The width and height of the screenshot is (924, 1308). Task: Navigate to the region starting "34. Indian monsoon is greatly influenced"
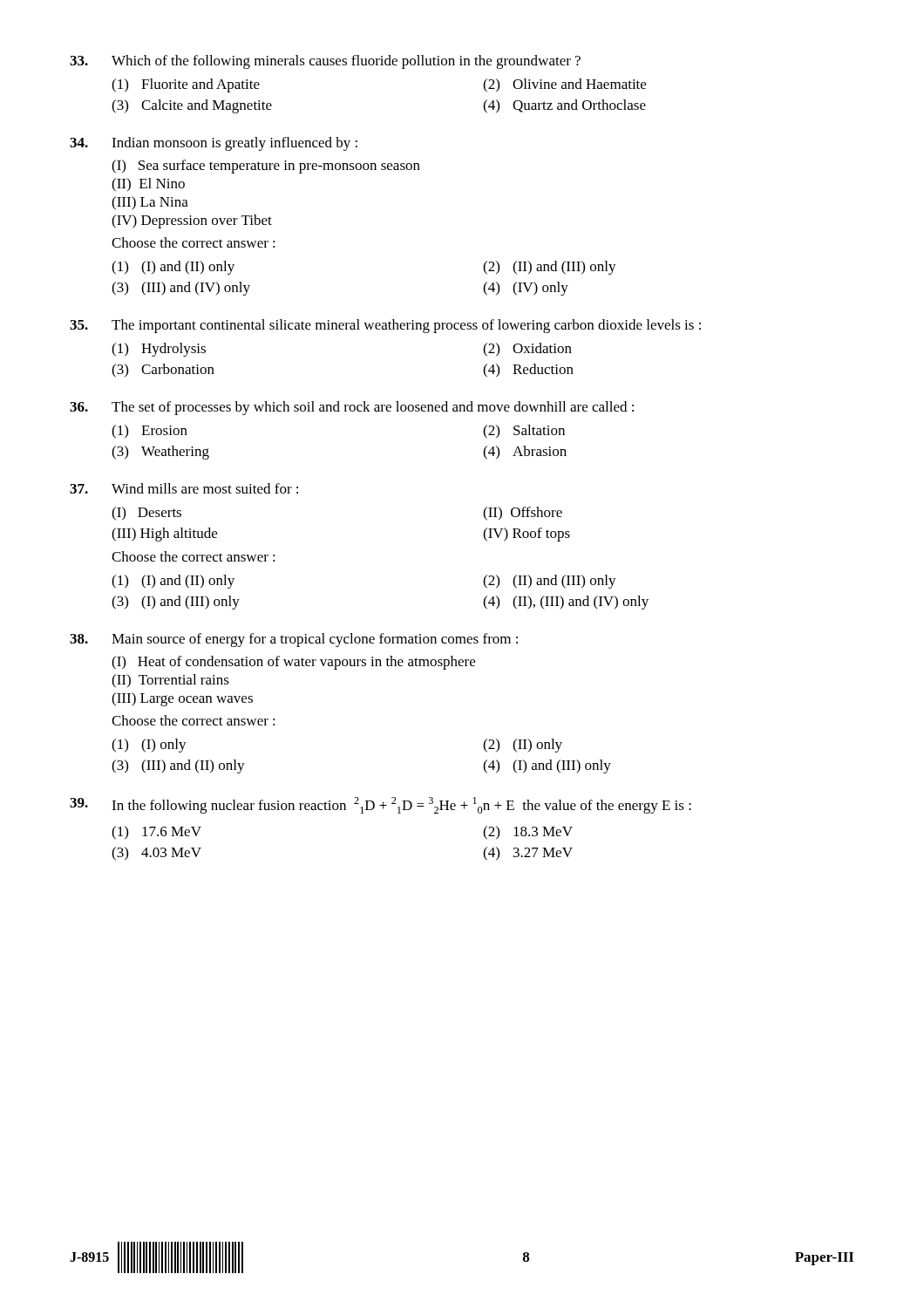214,144
